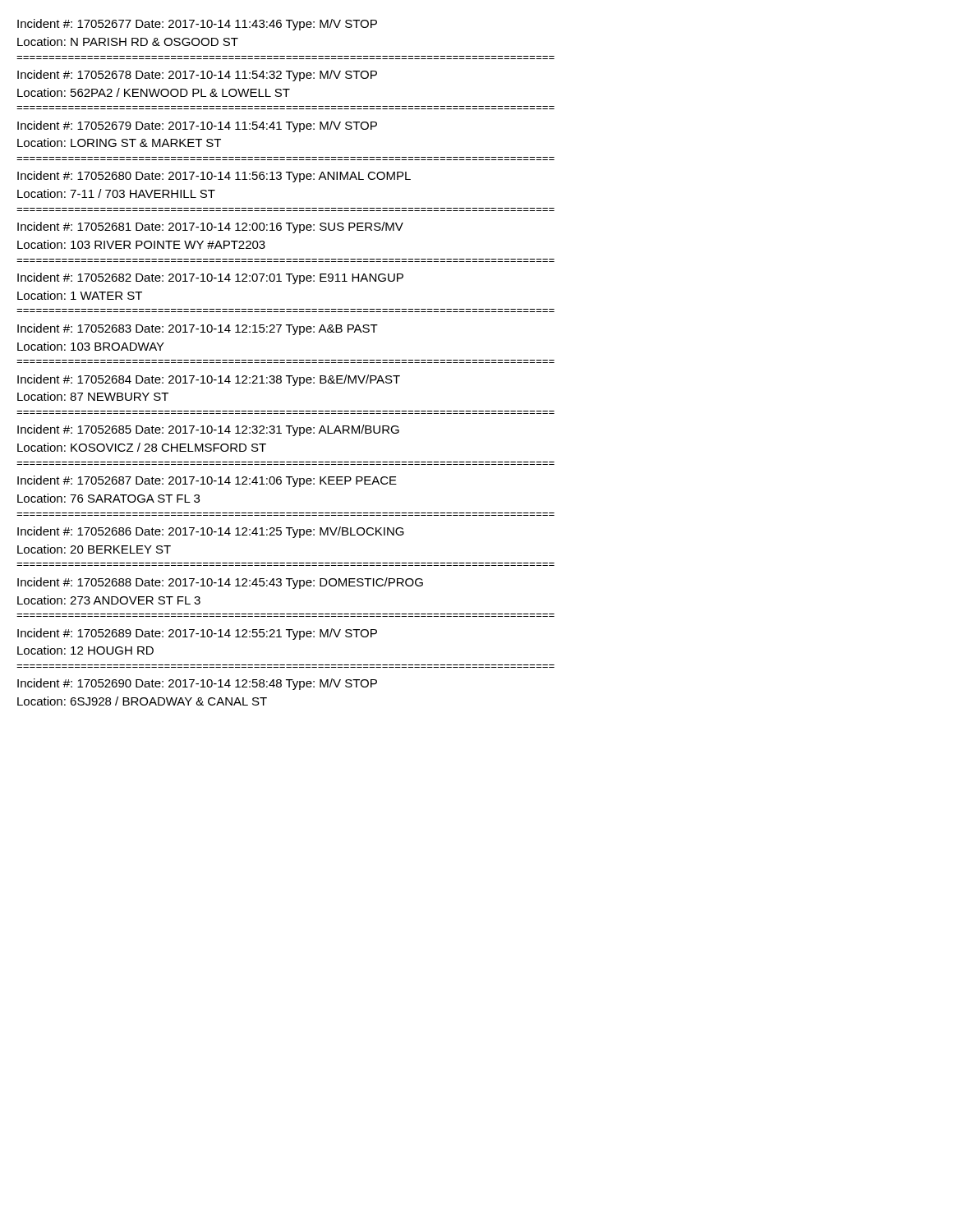Where is the passage that starts "Incident #: 17052690 Date: 2017-10-14 12:58:48 Type:"?
Image resolution: width=953 pixels, height=1232 pixels.
click(197, 684)
